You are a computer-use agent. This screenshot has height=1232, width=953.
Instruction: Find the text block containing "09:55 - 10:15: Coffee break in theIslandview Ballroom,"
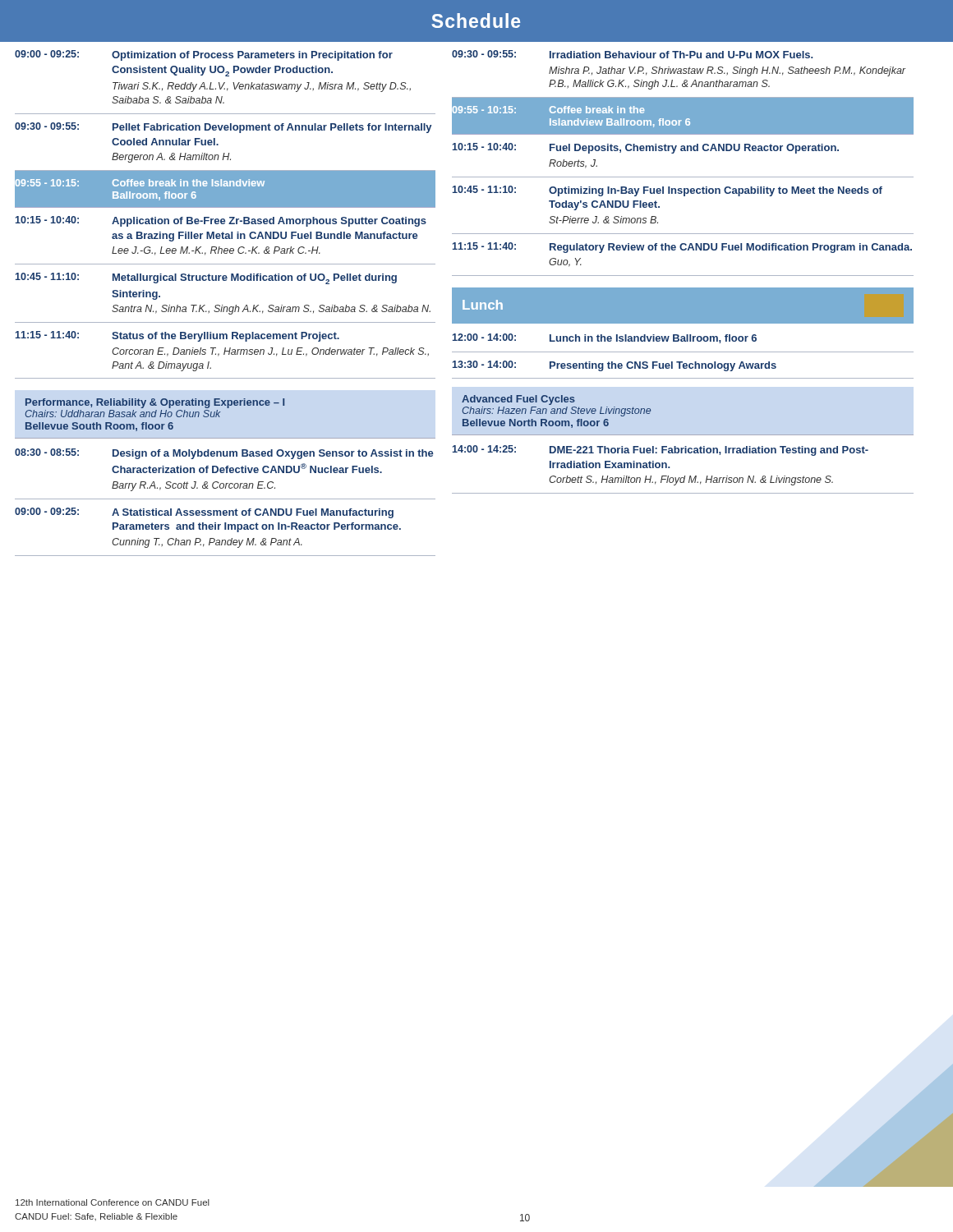(683, 116)
